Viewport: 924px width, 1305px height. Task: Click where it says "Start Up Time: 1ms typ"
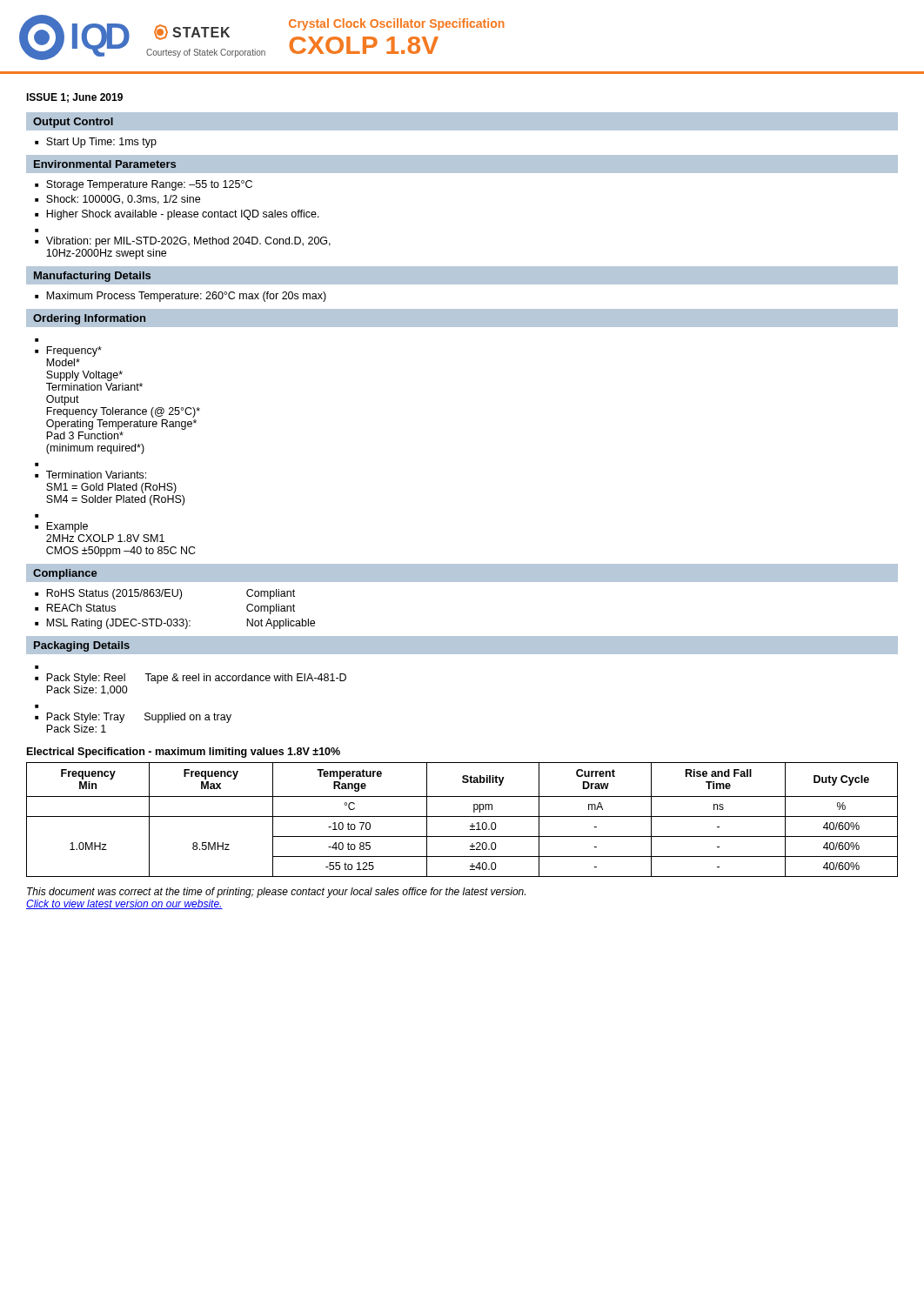(x=101, y=142)
